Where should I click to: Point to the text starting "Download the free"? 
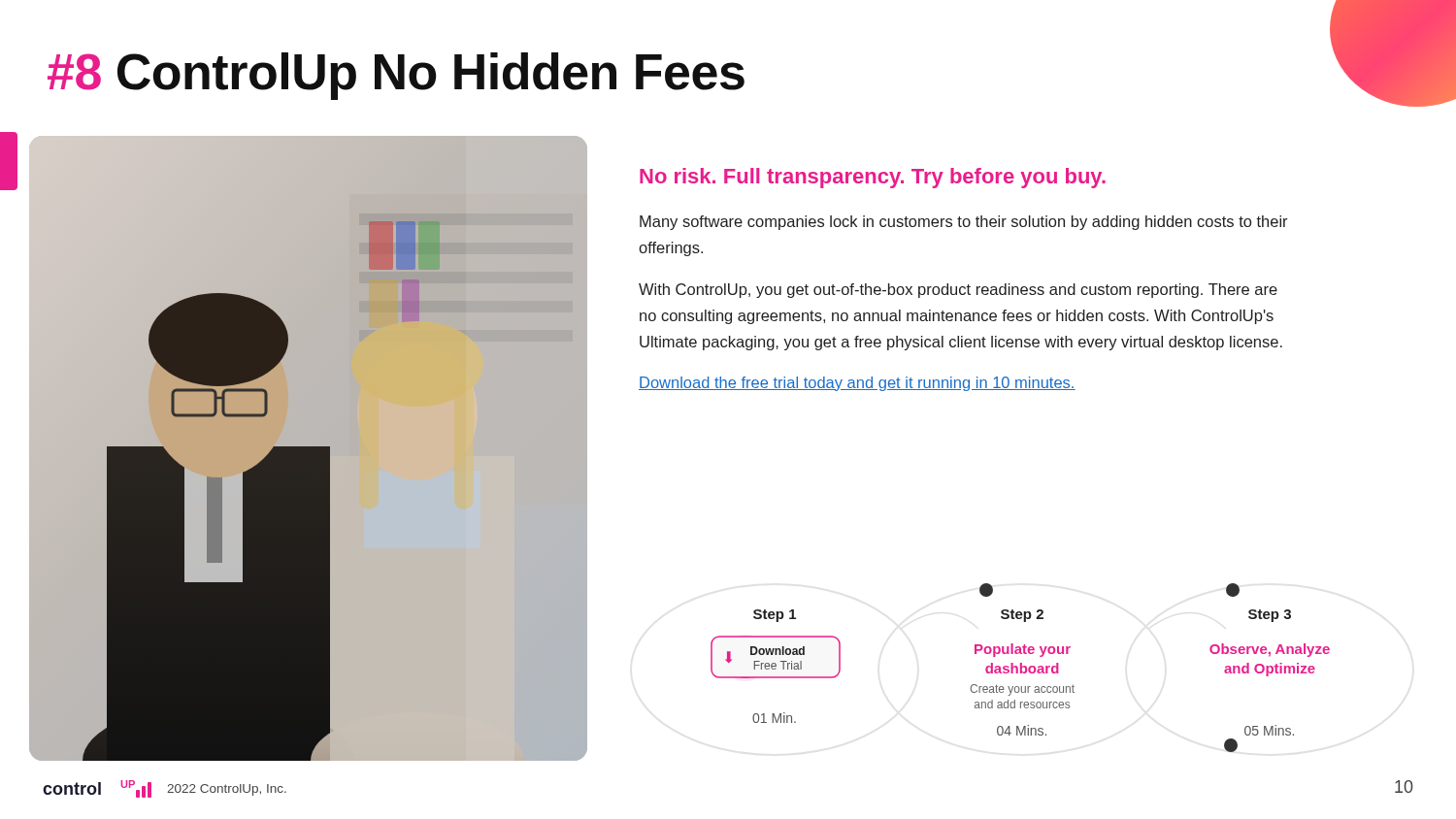tap(969, 383)
